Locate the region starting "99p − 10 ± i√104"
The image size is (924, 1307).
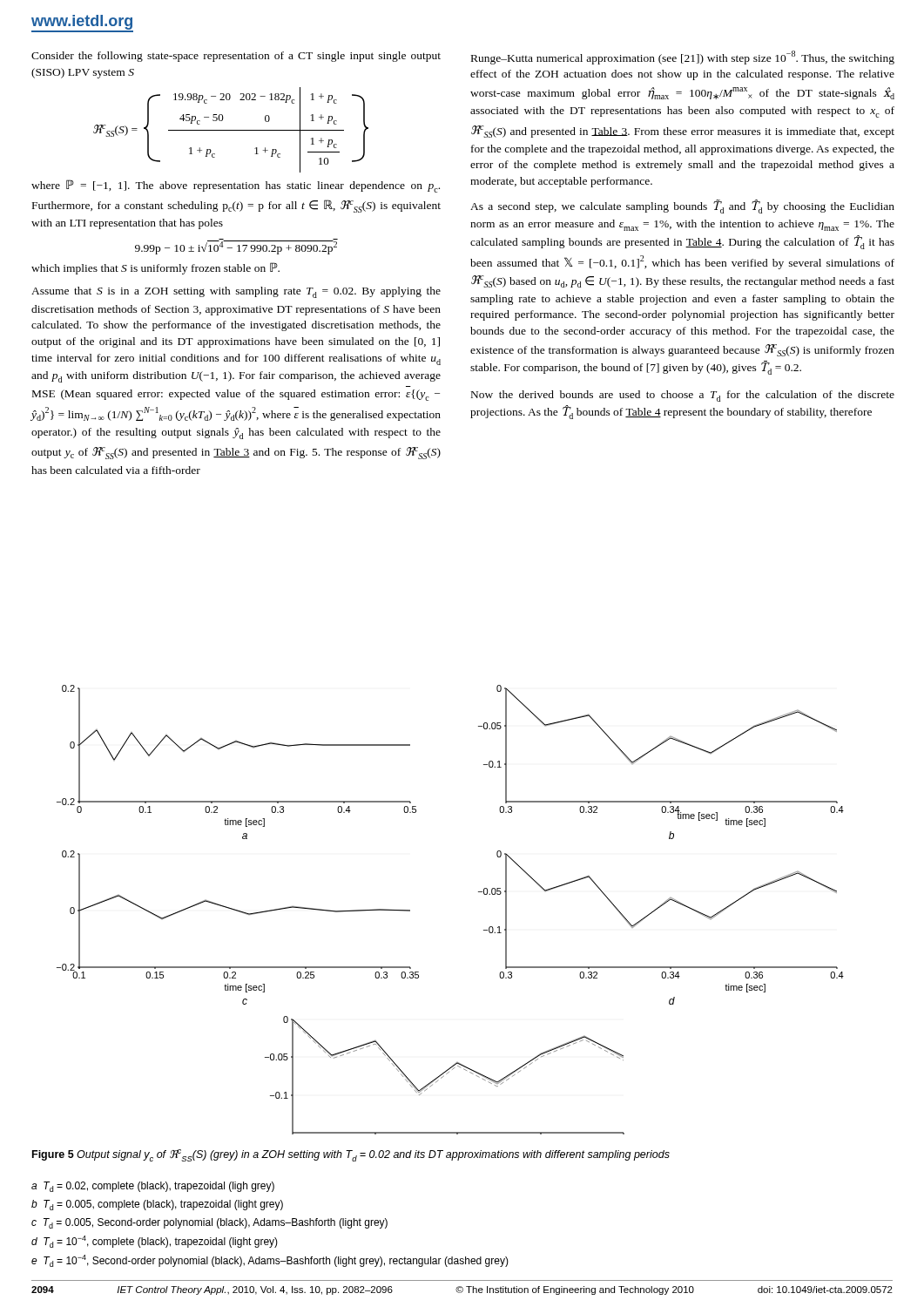pyautogui.click(x=236, y=246)
